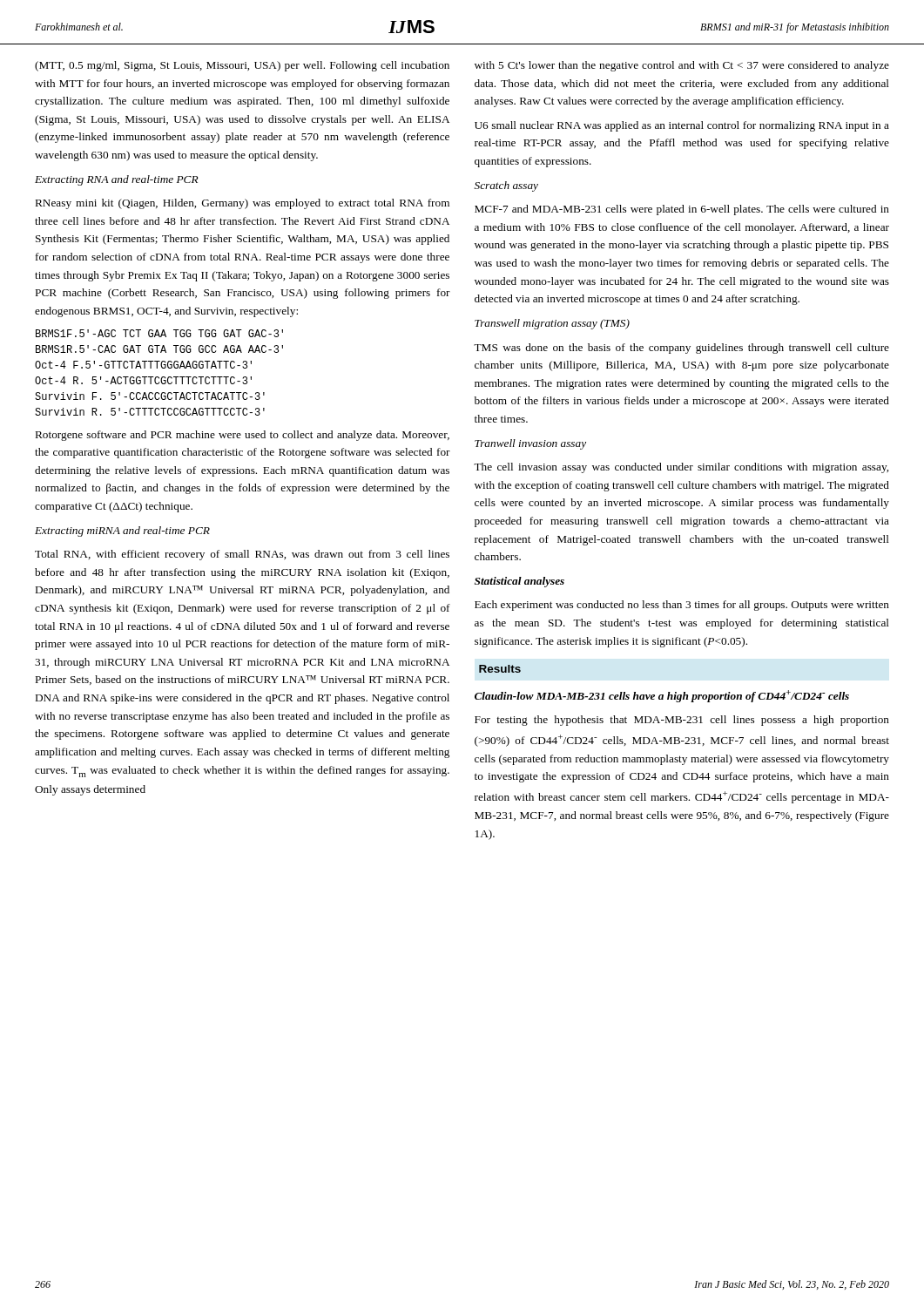924x1307 pixels.
Task: Locate the text "Extracting miRNA and real-time PCR"
Action: [122, 532]
